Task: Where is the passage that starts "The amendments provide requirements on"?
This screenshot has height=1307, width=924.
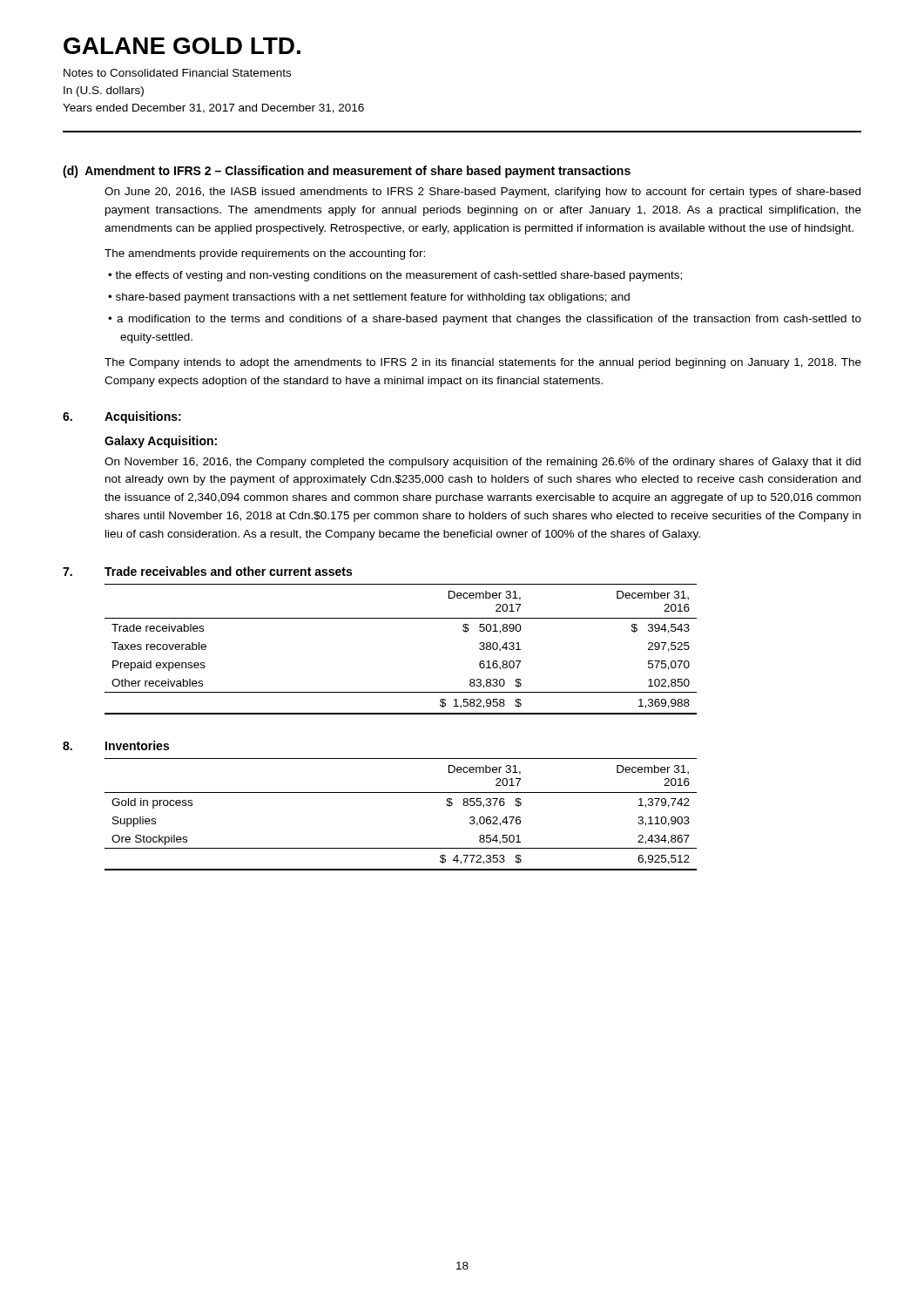Action: pyautogui.click(x=265, y=253)
